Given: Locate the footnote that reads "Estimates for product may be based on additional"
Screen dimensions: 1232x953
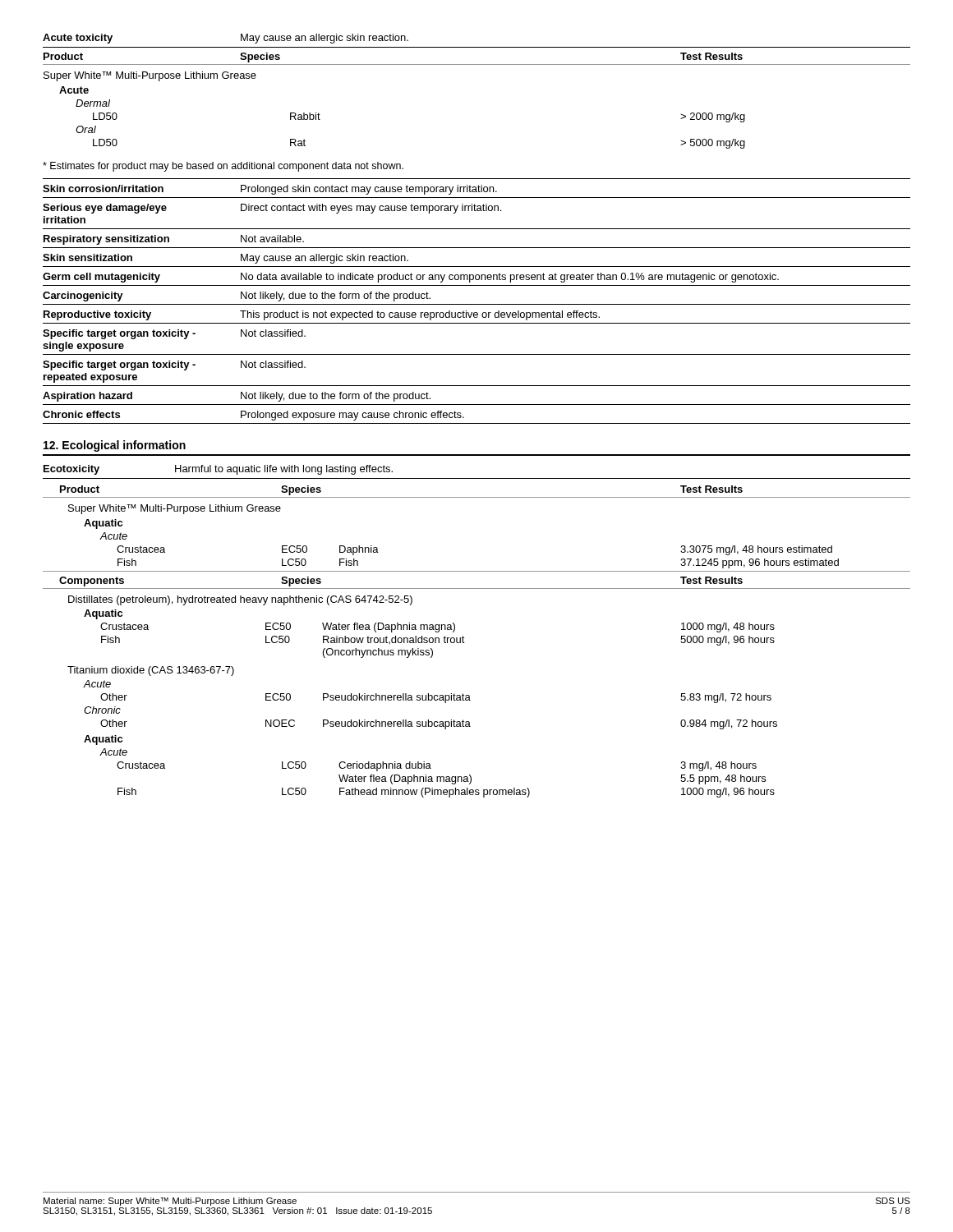Looking at the screenshot, I should pyautogui.click(x=223, y=166).
